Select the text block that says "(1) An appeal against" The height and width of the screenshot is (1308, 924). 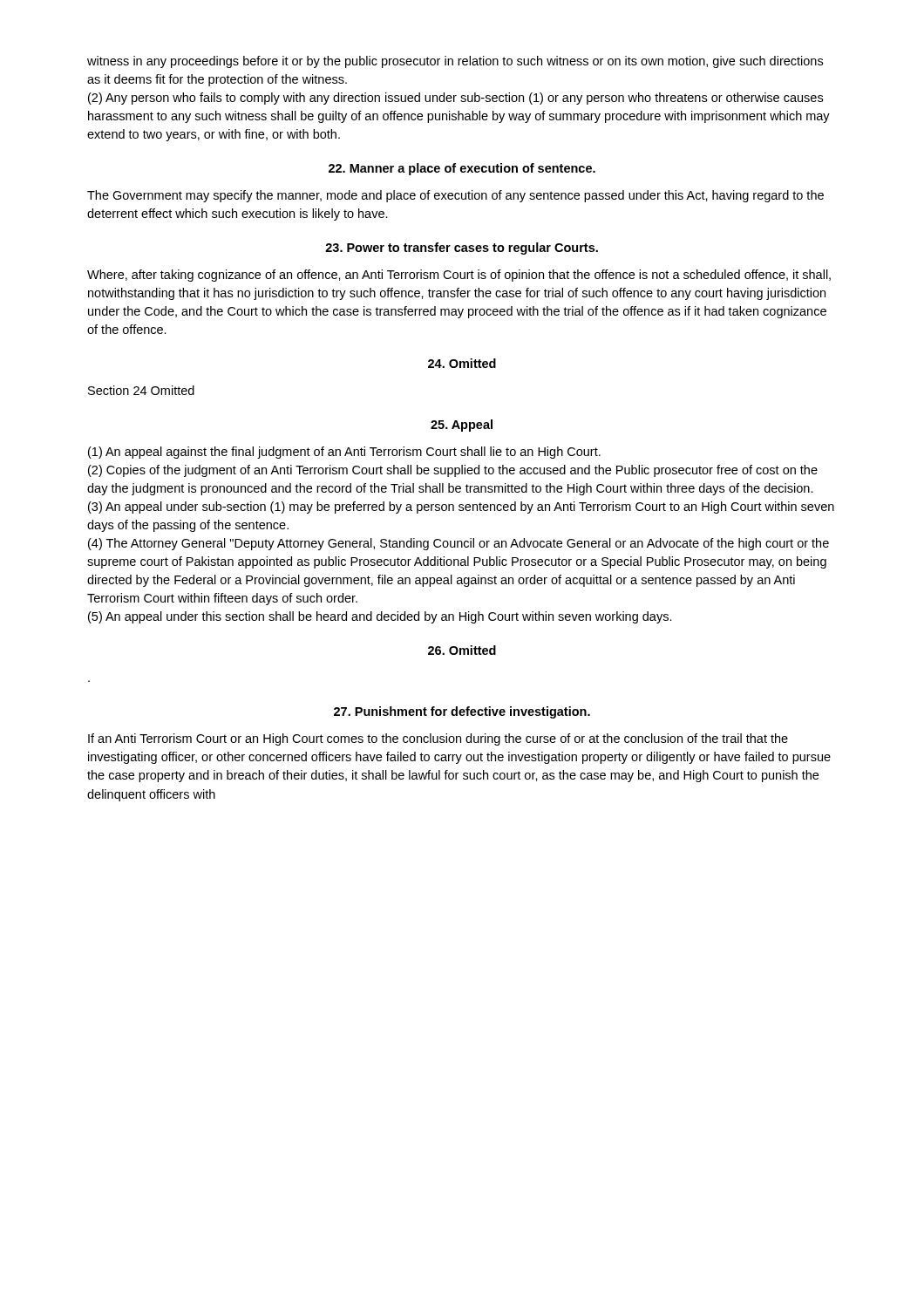pyautogui.click(x=461, y=534)
